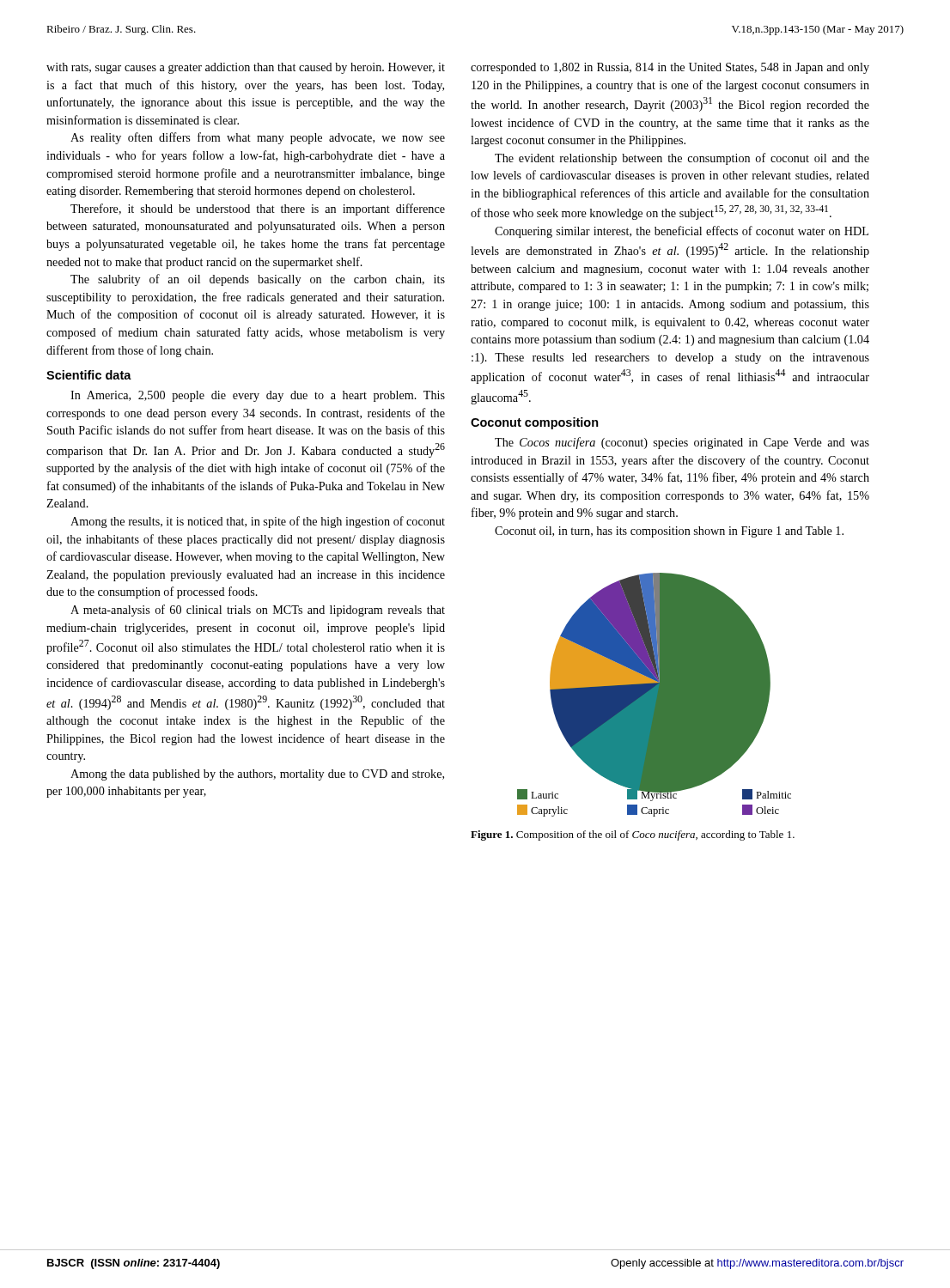
Task: Click a pie chart
Action: pos(670,687)
